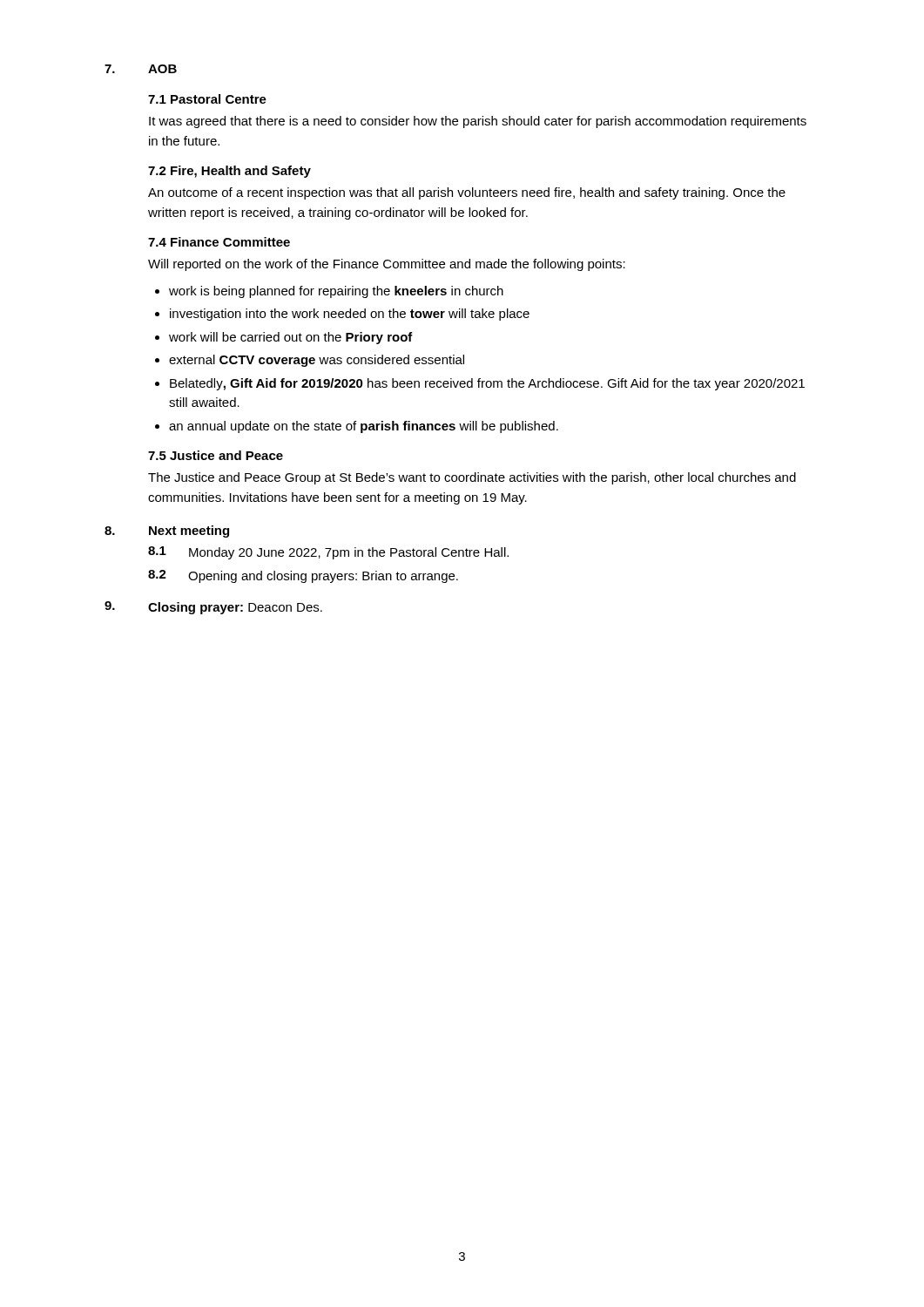Navigate to the text block starting "Closing prayer: Deacon Des."
The height and width of the screenshot is (1307, 924).
pos(213,608)
